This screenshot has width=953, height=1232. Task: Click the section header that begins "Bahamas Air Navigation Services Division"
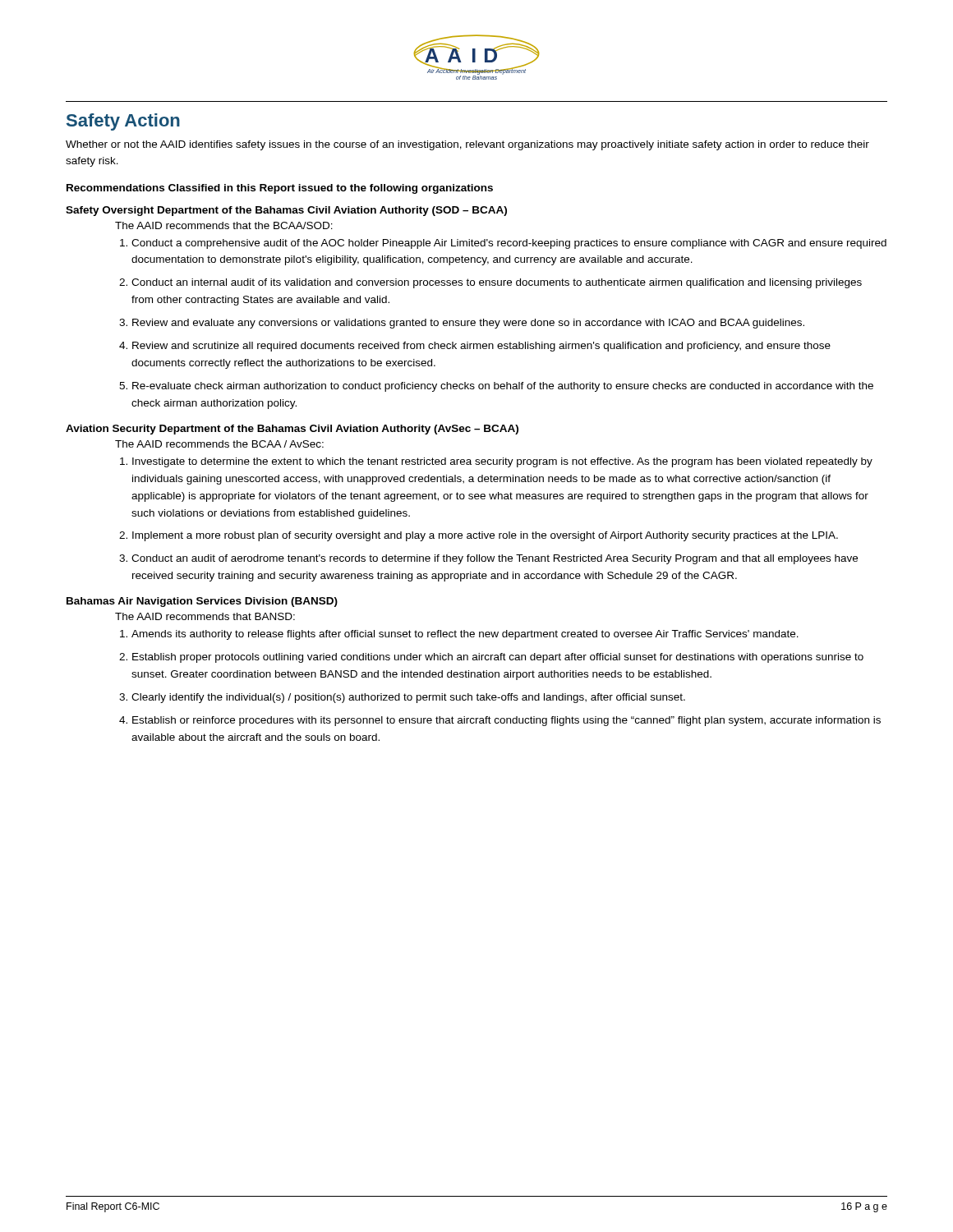(202, 601)
